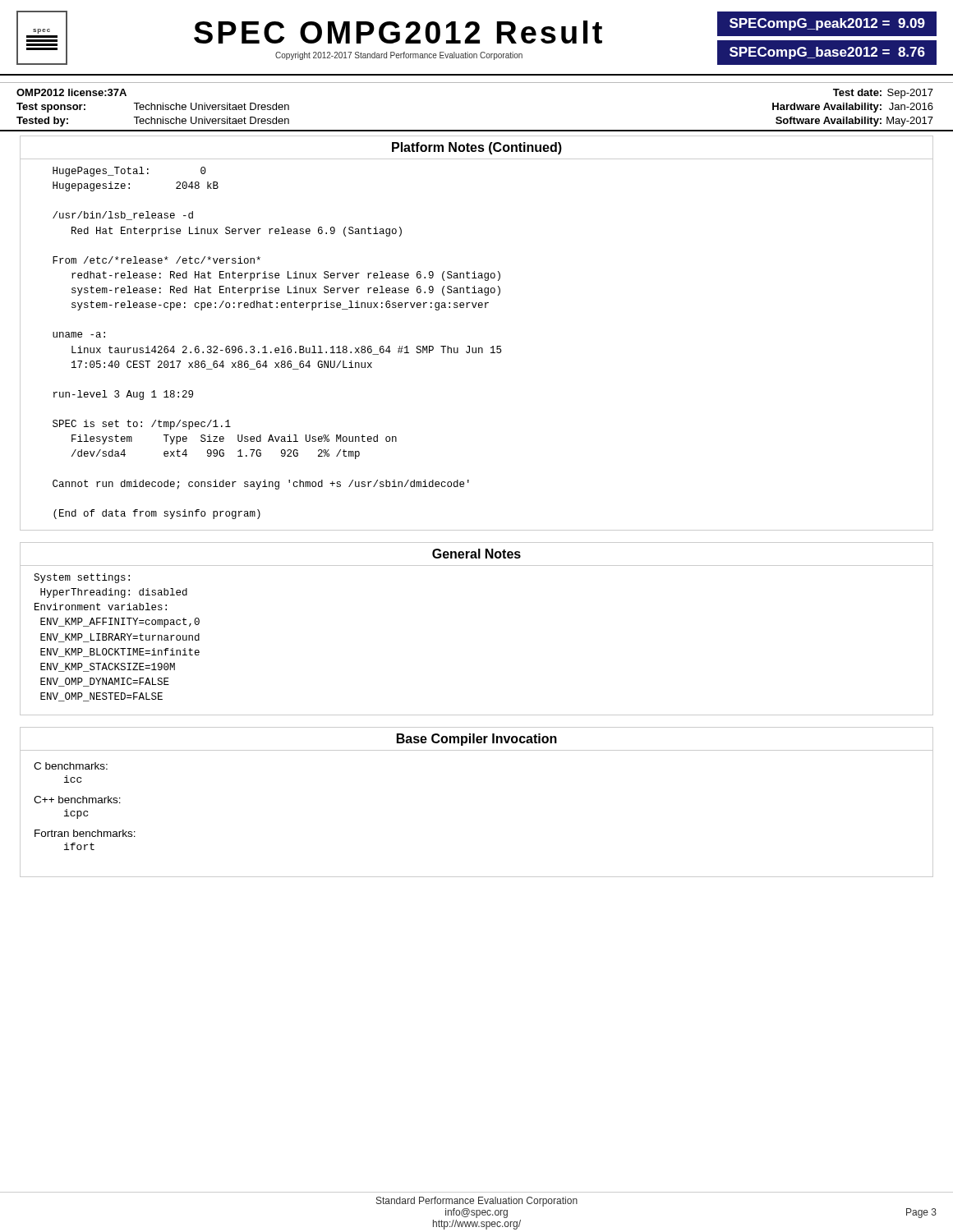Navigate to the text starting "System settings: HyperThreading: disabled Environment variables: ENV_KMP_AFFINITY=compact,0"
Screen dimensions: 1232x953
[x=82, y=578]
